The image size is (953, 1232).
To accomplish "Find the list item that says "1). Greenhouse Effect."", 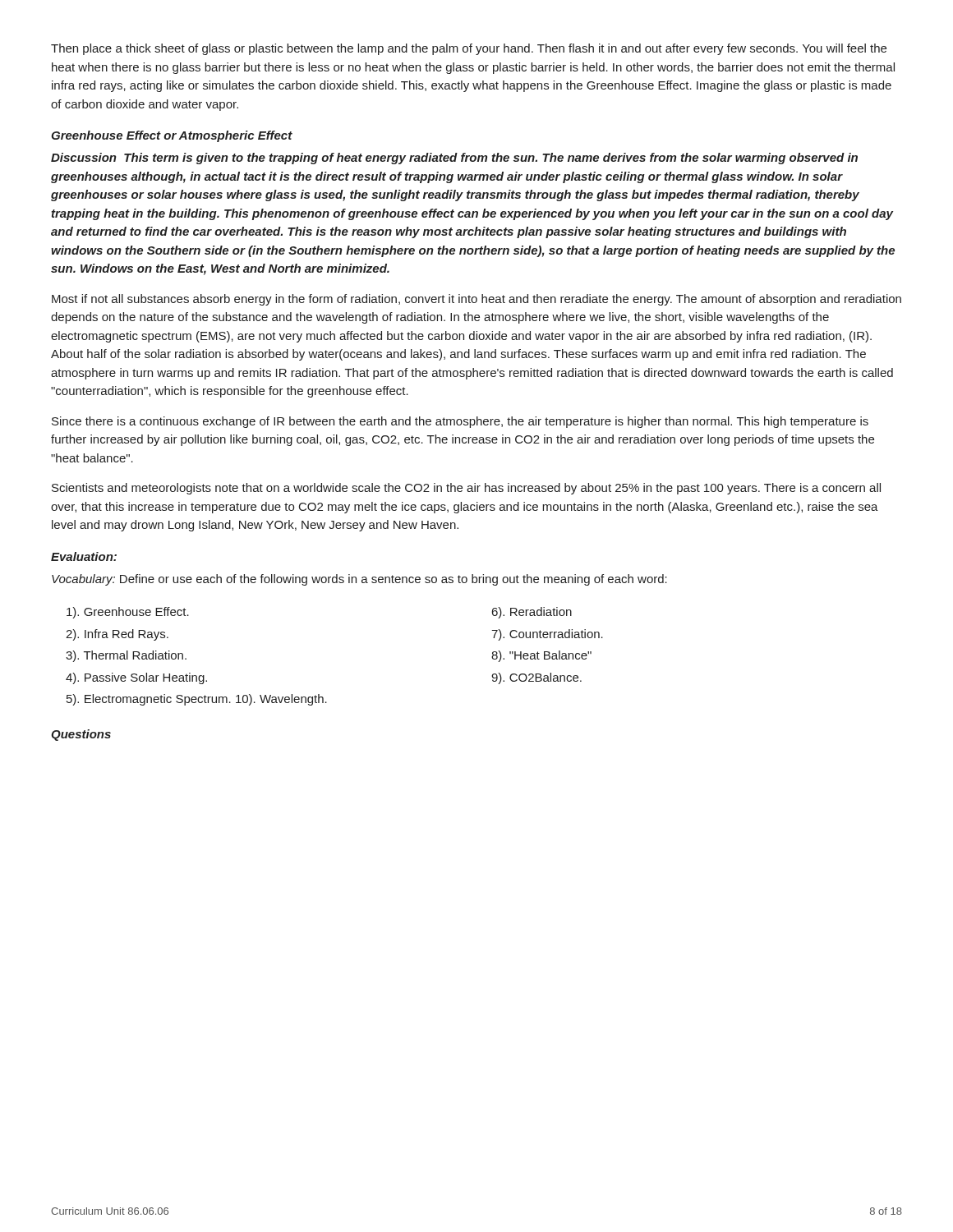I will coord(128,612).
